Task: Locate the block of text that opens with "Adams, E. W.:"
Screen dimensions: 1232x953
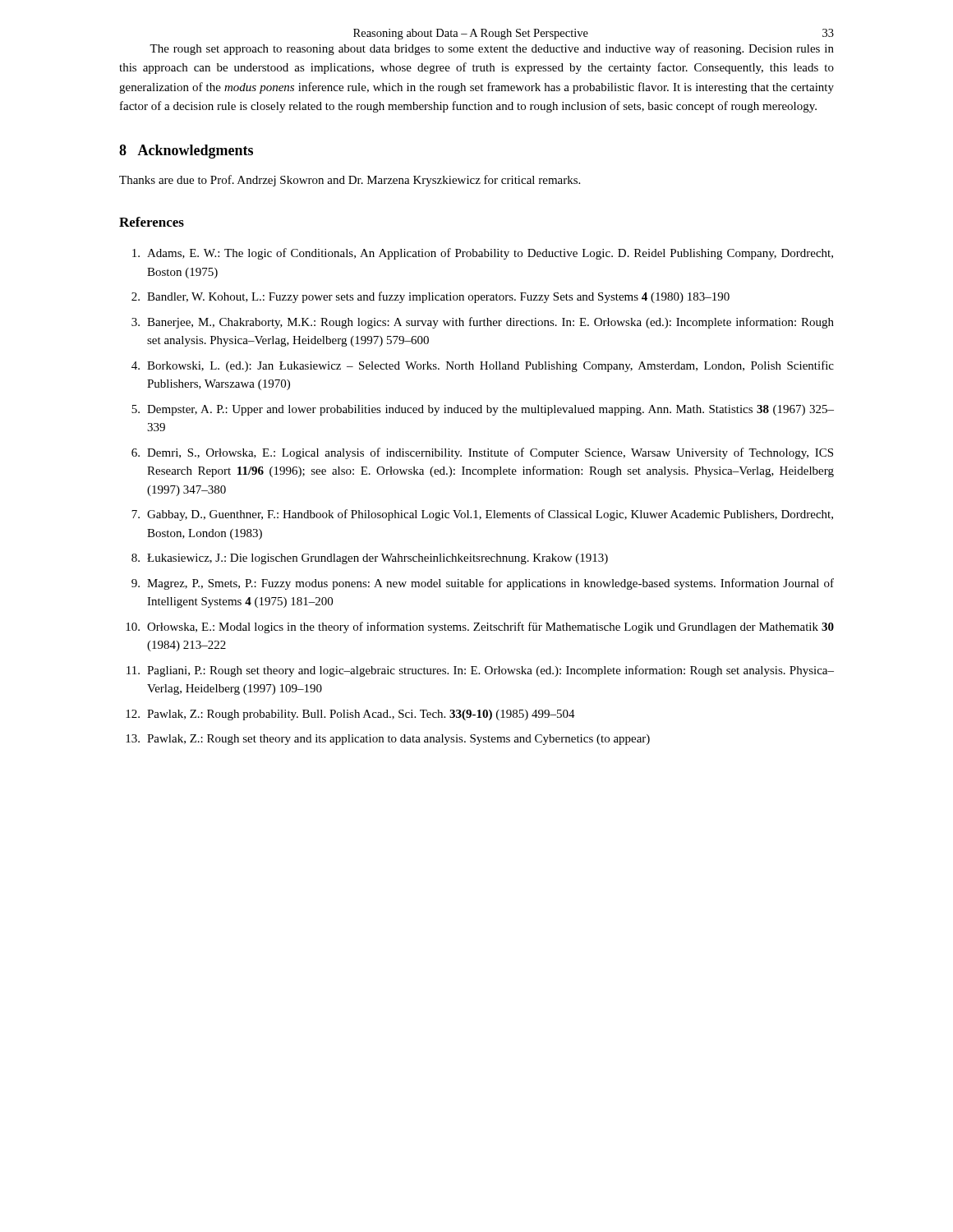Action: [x=476, y=263]
